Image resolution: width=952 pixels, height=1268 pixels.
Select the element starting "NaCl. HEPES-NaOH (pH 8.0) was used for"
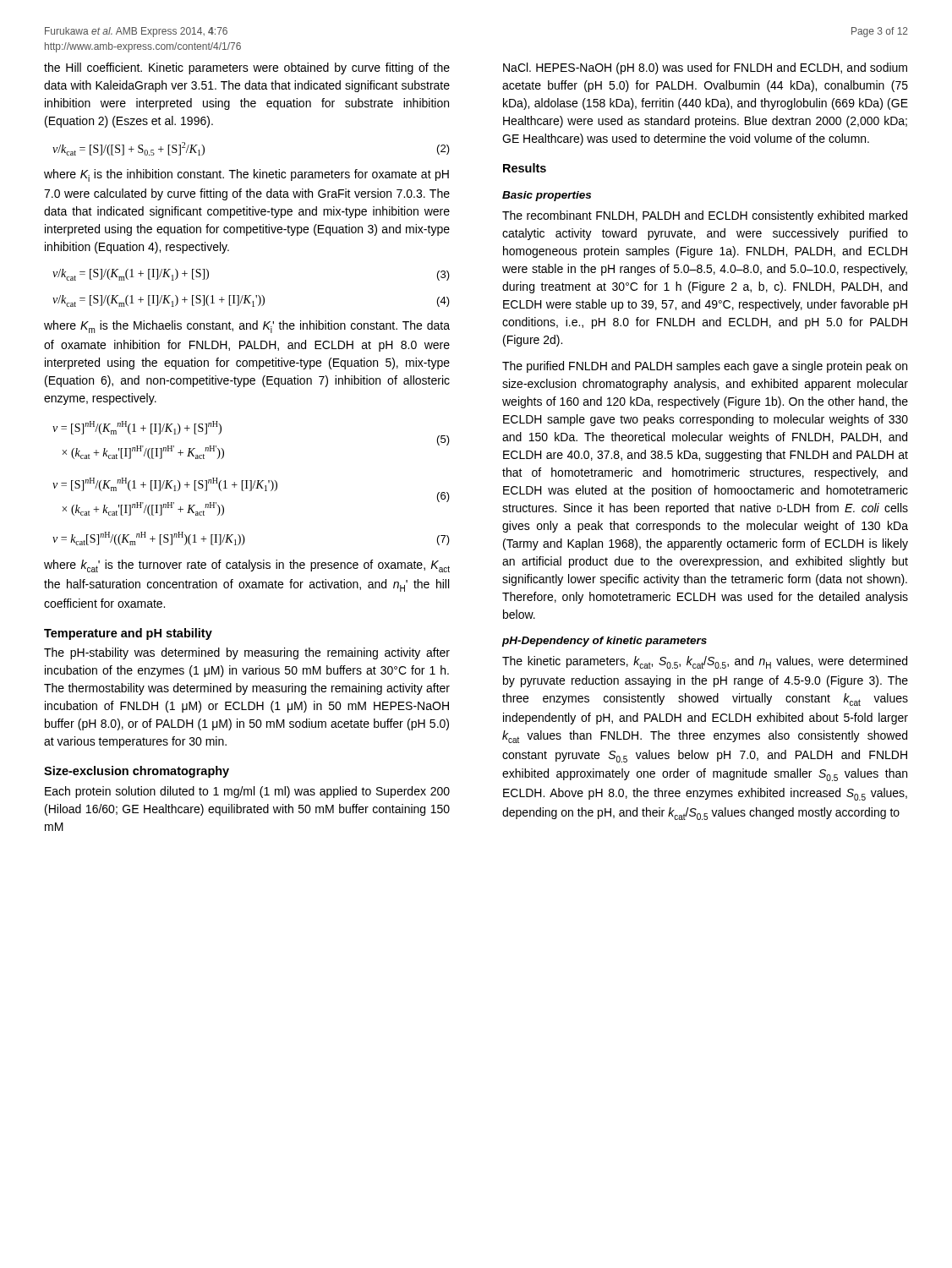point(705,104)
